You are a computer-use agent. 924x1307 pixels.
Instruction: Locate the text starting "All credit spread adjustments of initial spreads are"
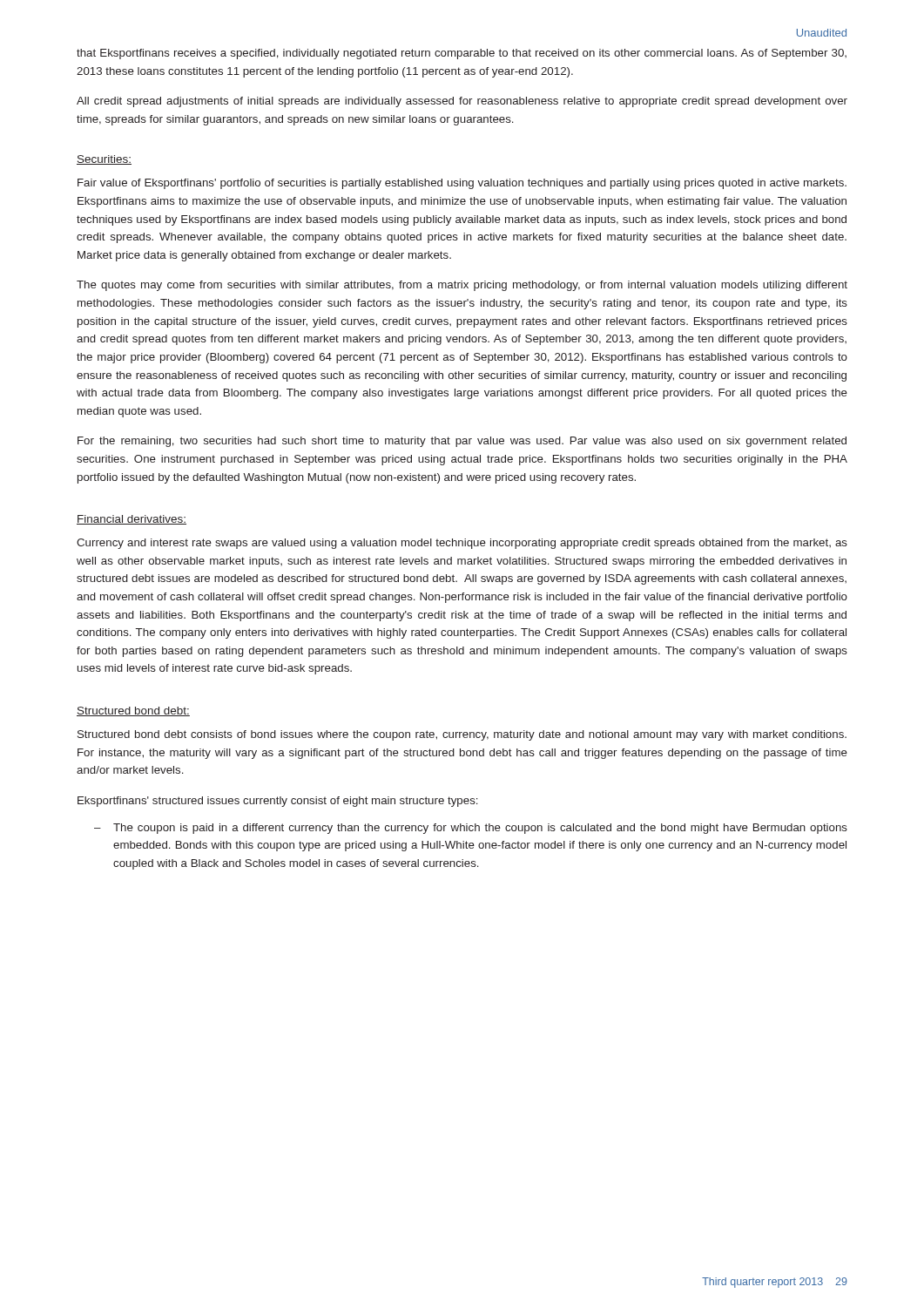pyautogui.click(x=462, y=110)
